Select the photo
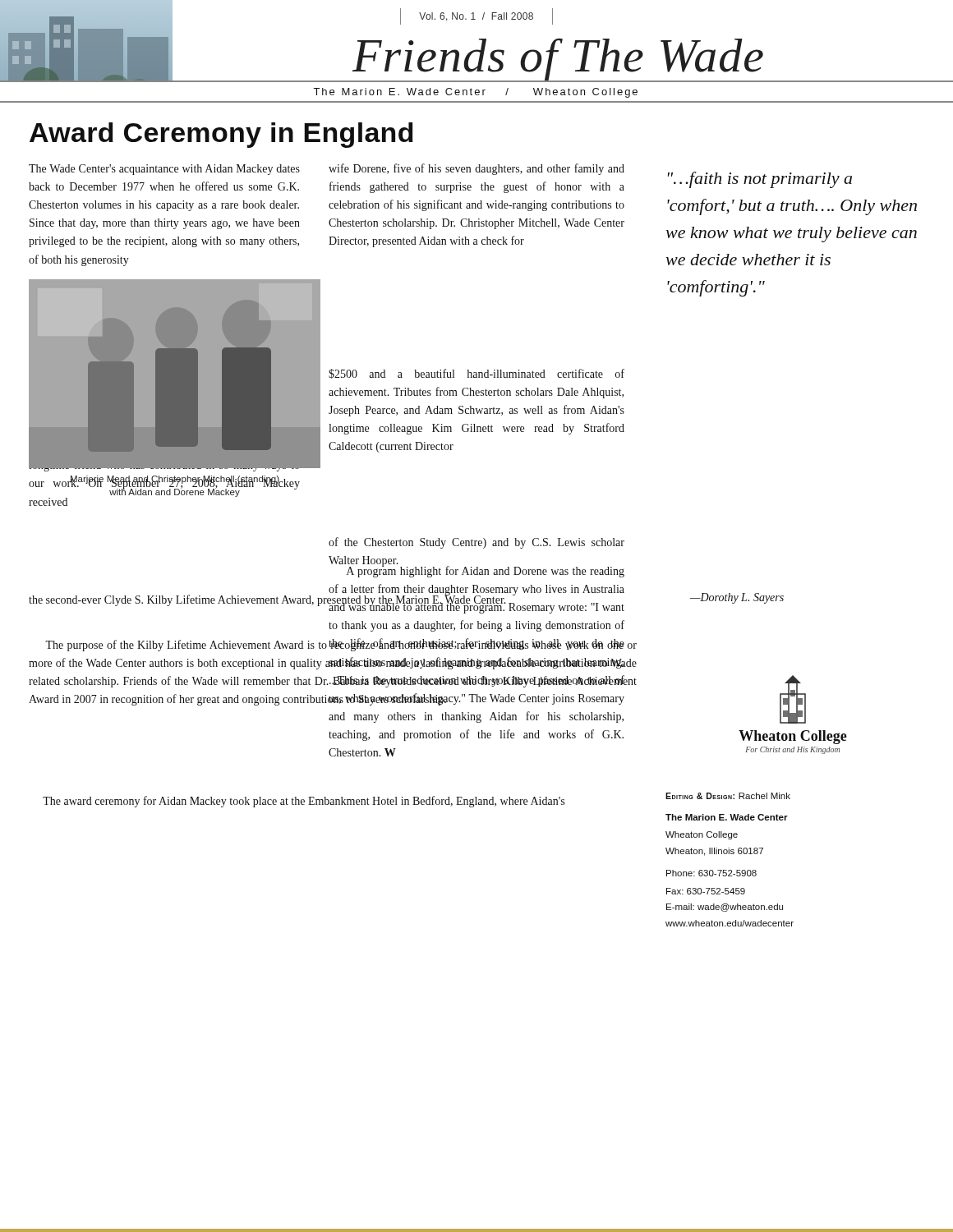953x1232 pixels. [175, 375]
